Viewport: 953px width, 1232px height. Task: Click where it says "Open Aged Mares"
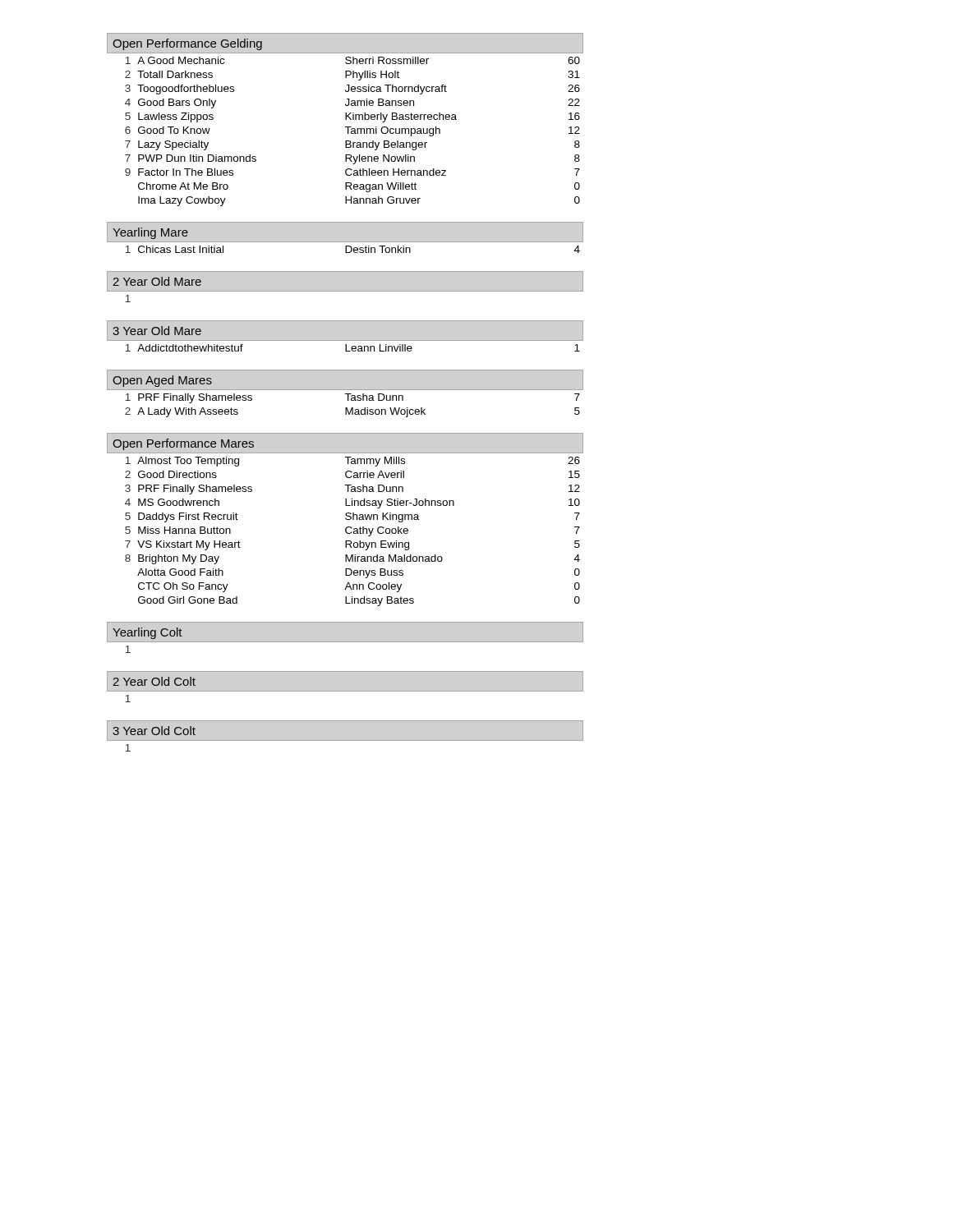pyautogui.click(x=162, y=380)
